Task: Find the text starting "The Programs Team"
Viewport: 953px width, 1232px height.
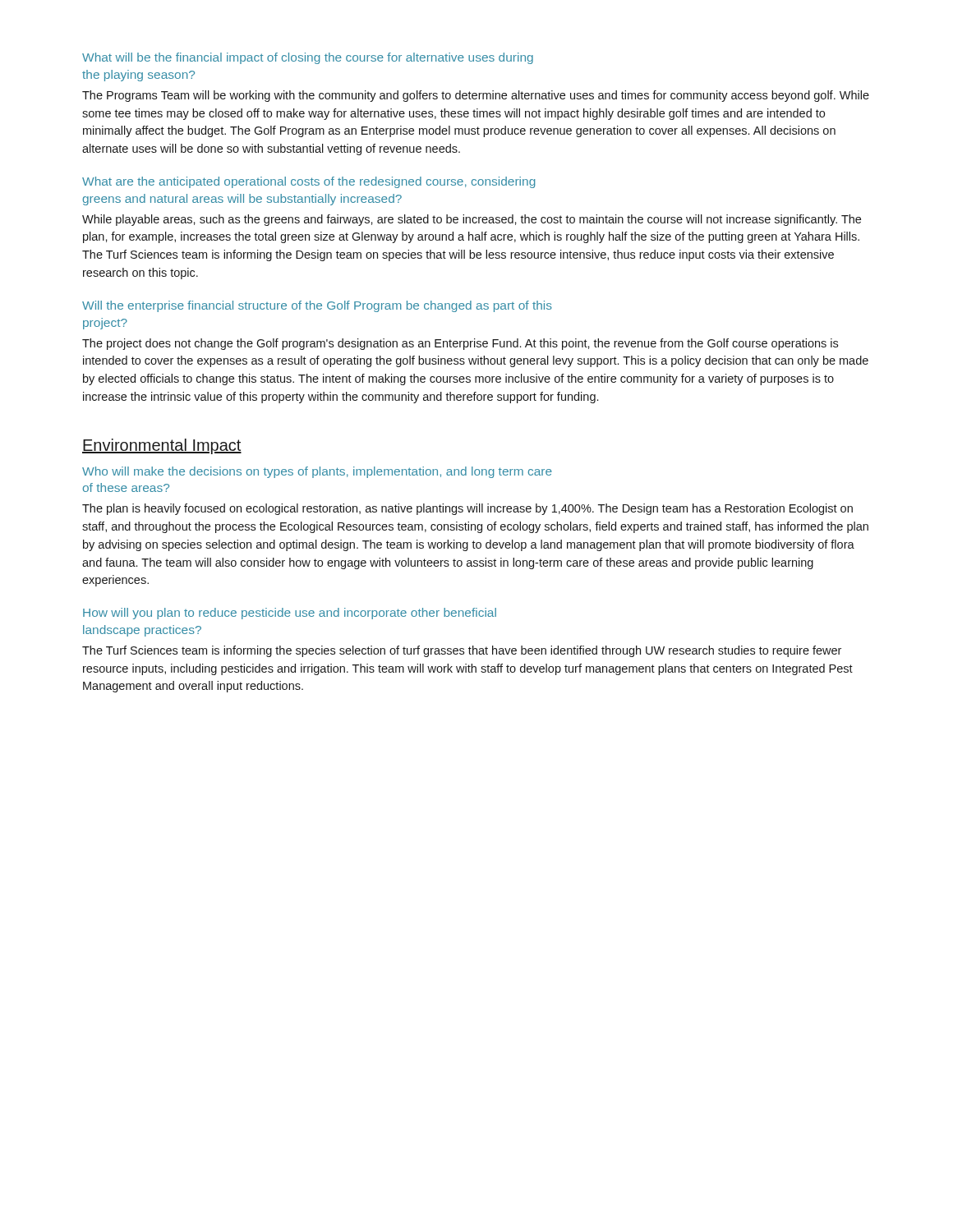Action: click(x=476, y=122)
